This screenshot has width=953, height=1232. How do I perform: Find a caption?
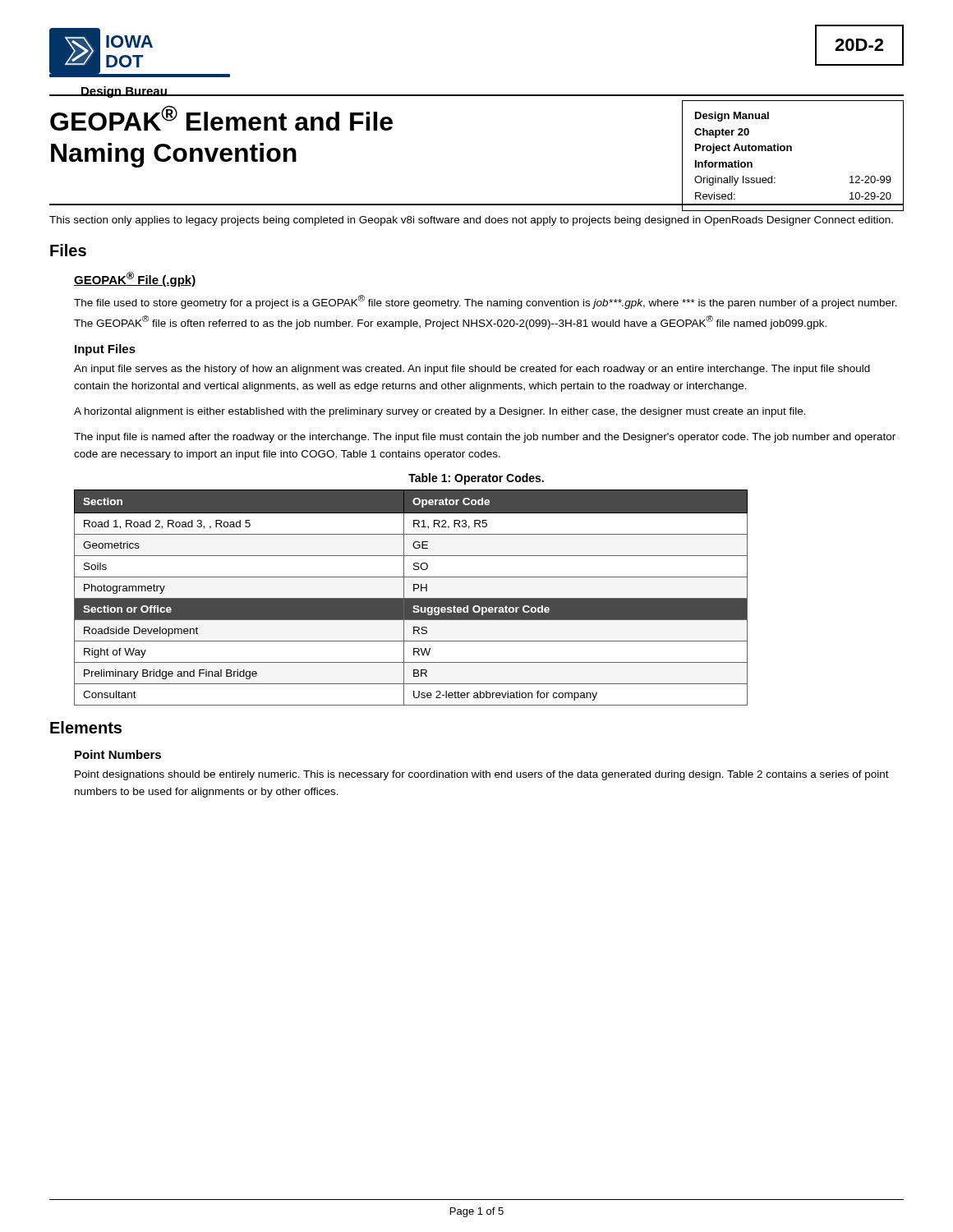click(476, 478)
